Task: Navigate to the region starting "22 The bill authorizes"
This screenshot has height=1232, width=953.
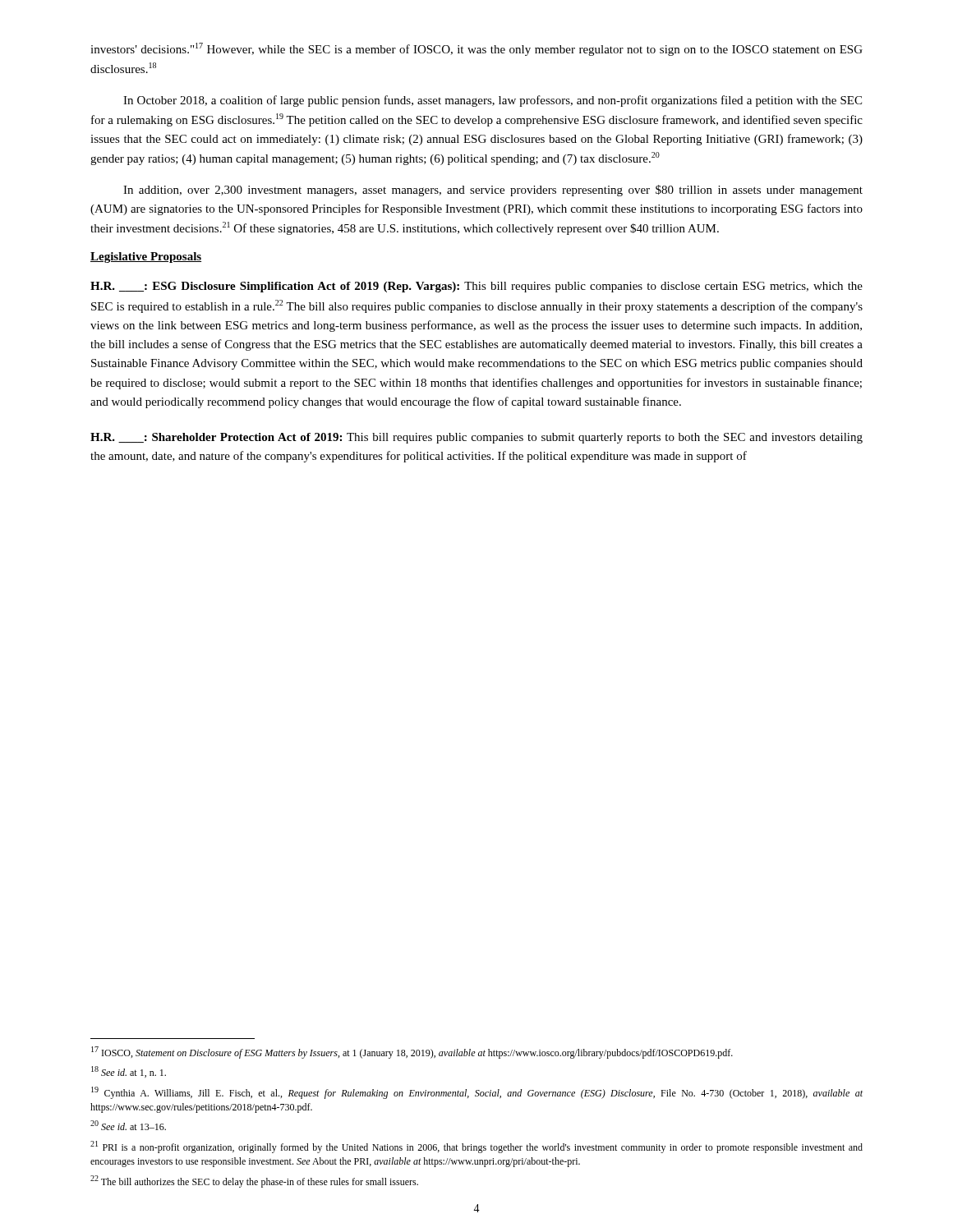Action: [255, 1180]
